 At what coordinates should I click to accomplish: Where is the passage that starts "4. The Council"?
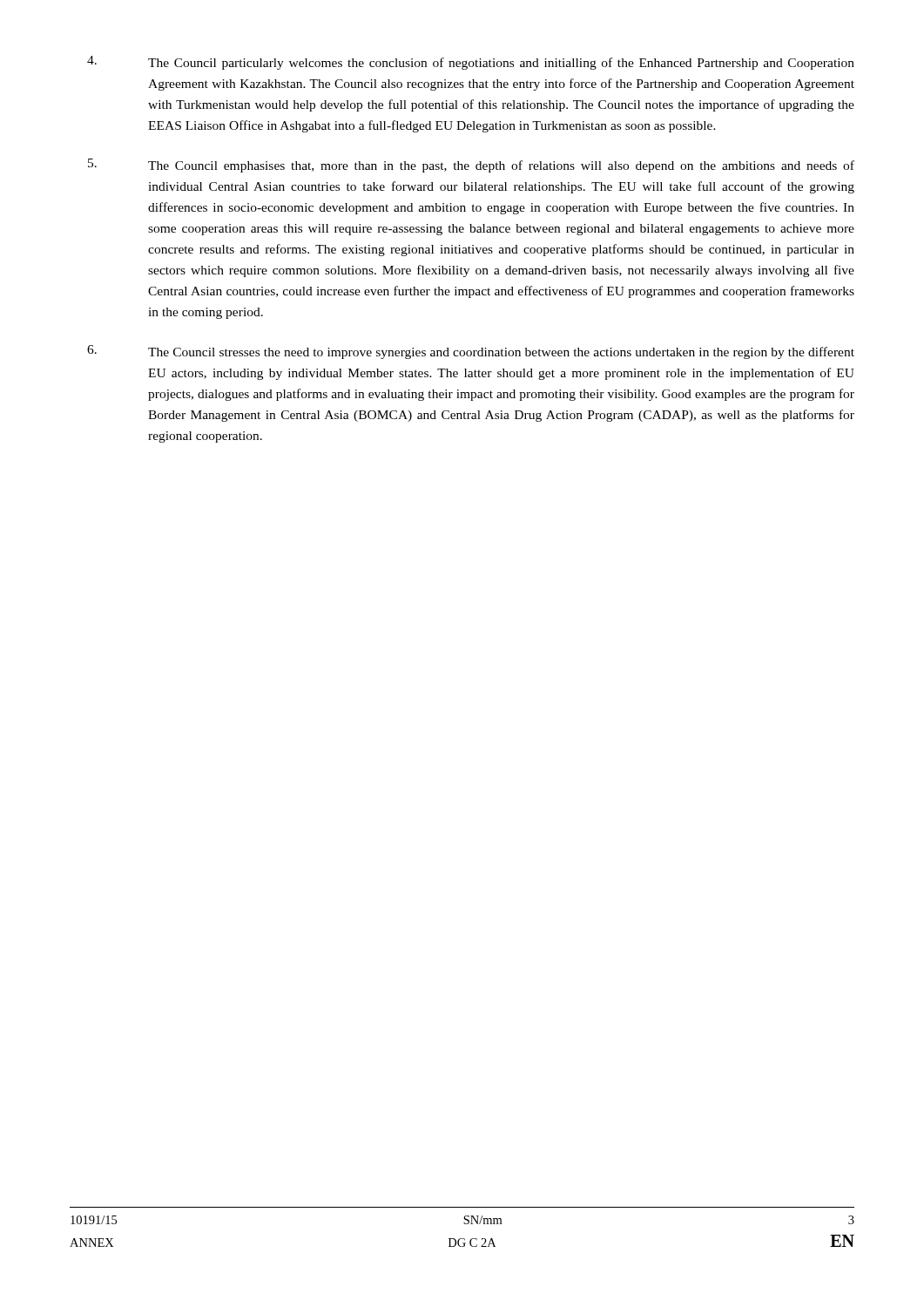(471, 94)
